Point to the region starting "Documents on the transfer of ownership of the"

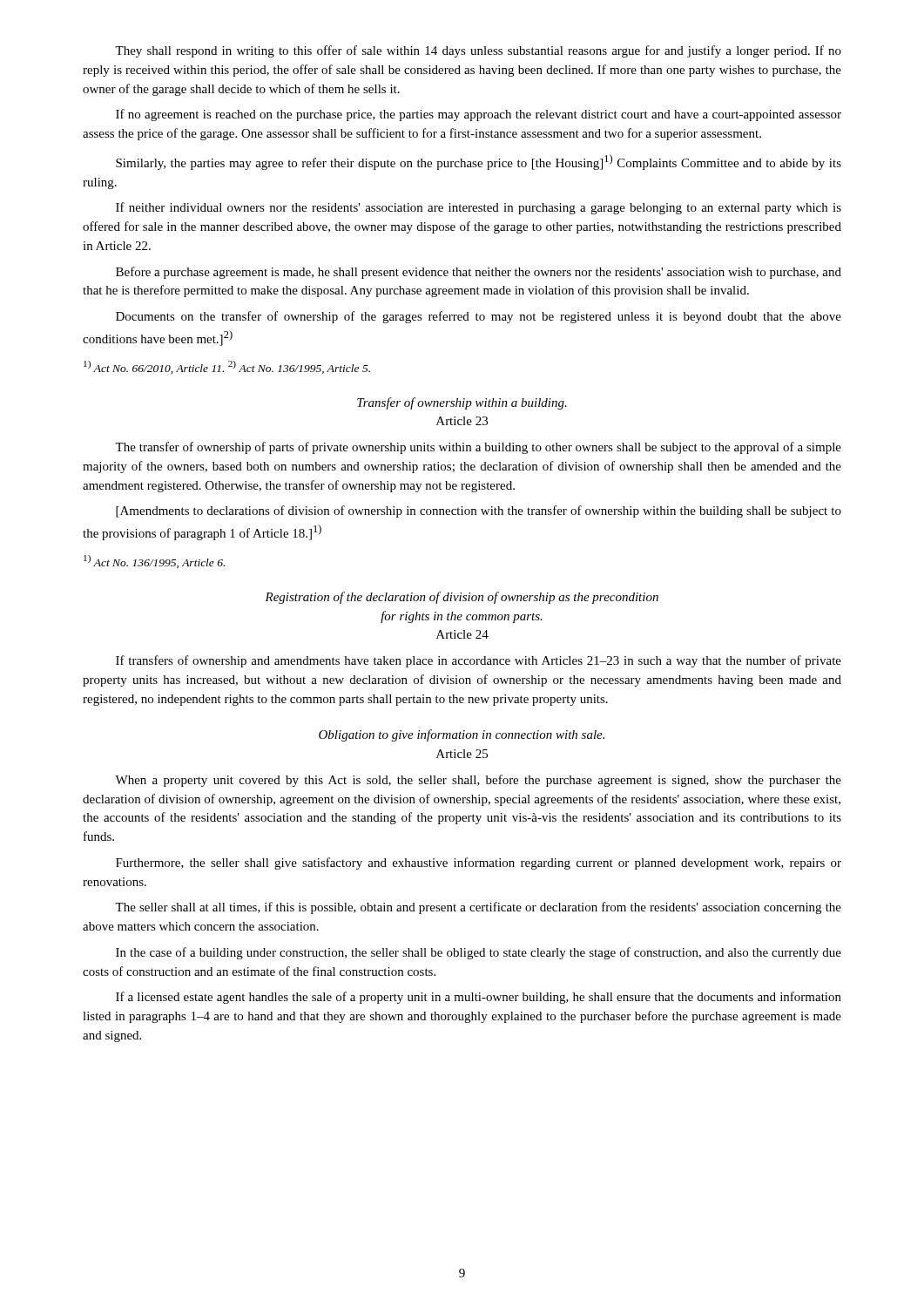point(462,328)
